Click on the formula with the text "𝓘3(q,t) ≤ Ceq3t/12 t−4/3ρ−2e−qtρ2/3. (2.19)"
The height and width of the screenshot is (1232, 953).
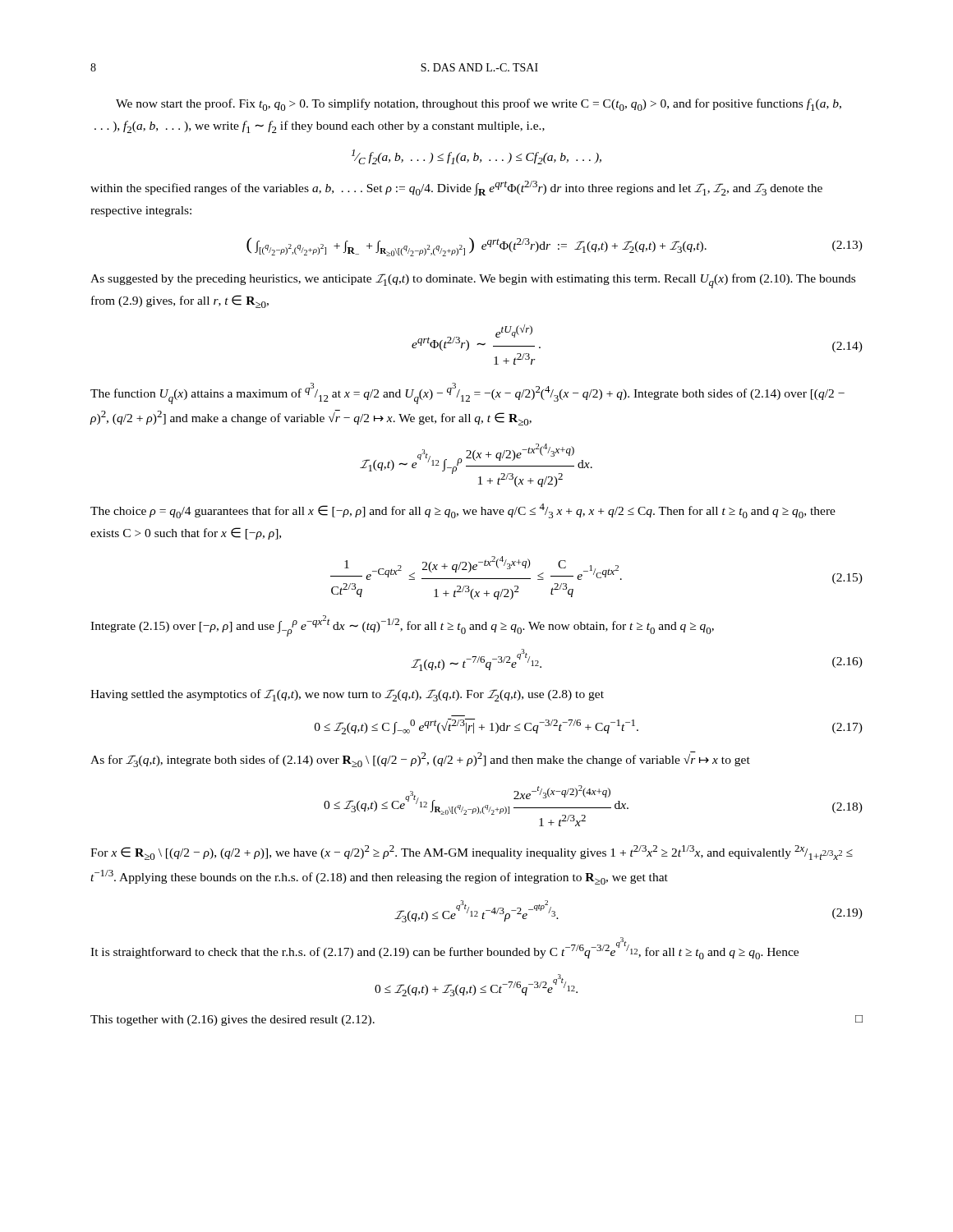click(x=495, y=911)
